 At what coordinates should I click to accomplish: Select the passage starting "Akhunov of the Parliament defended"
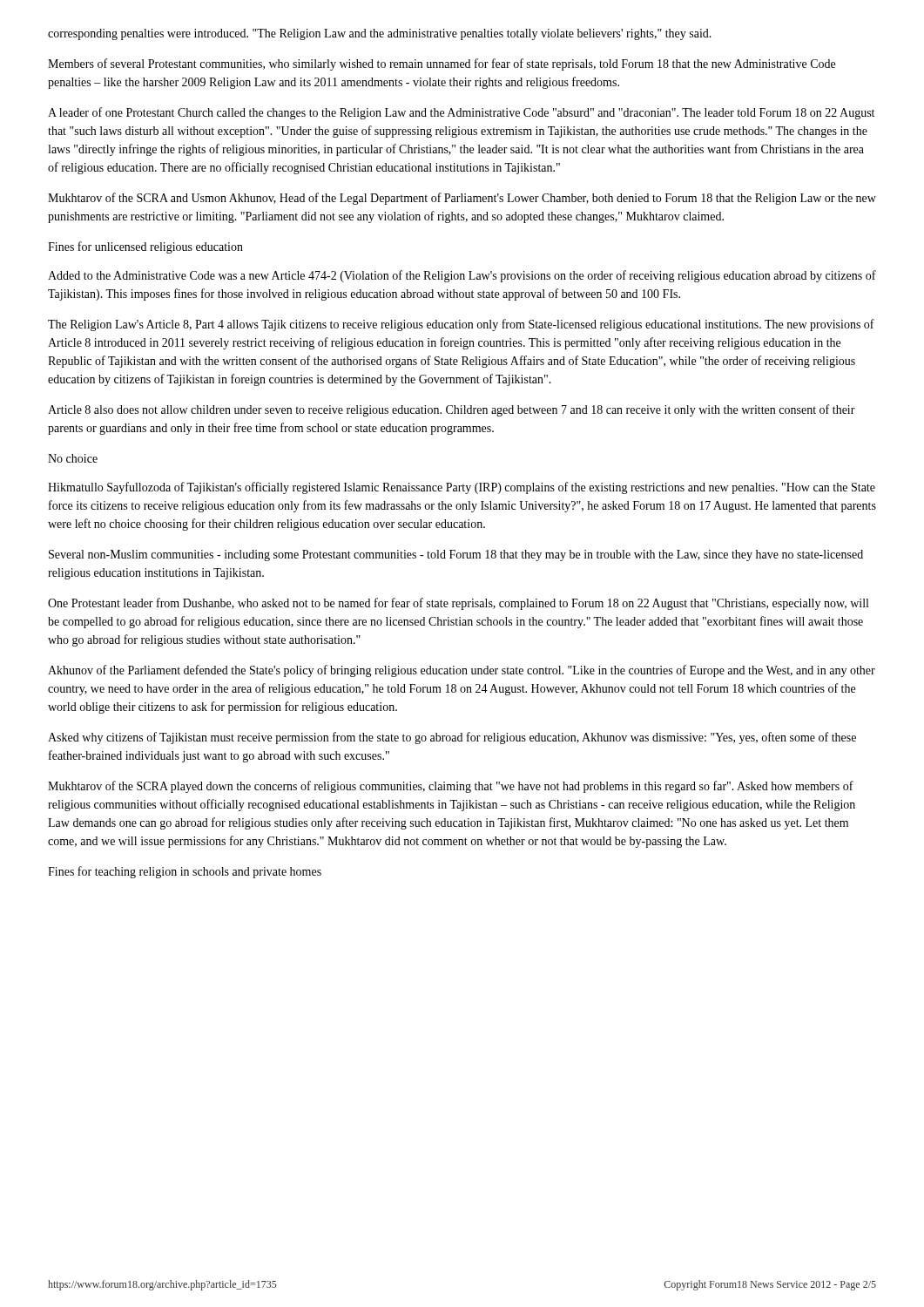pyautogui.click(x=461, y=689)
